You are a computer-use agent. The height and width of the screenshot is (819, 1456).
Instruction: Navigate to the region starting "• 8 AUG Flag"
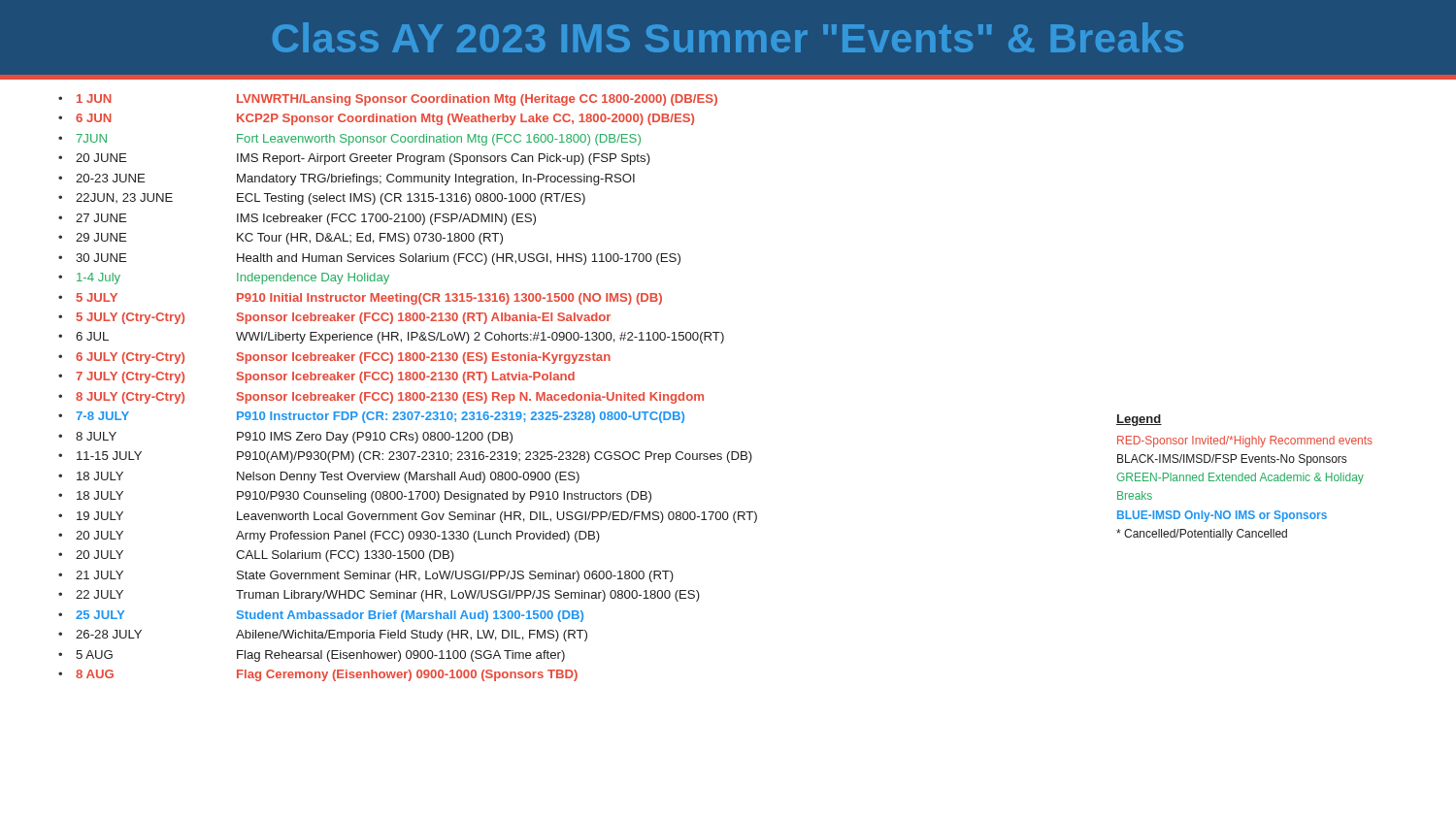[582, 675]
